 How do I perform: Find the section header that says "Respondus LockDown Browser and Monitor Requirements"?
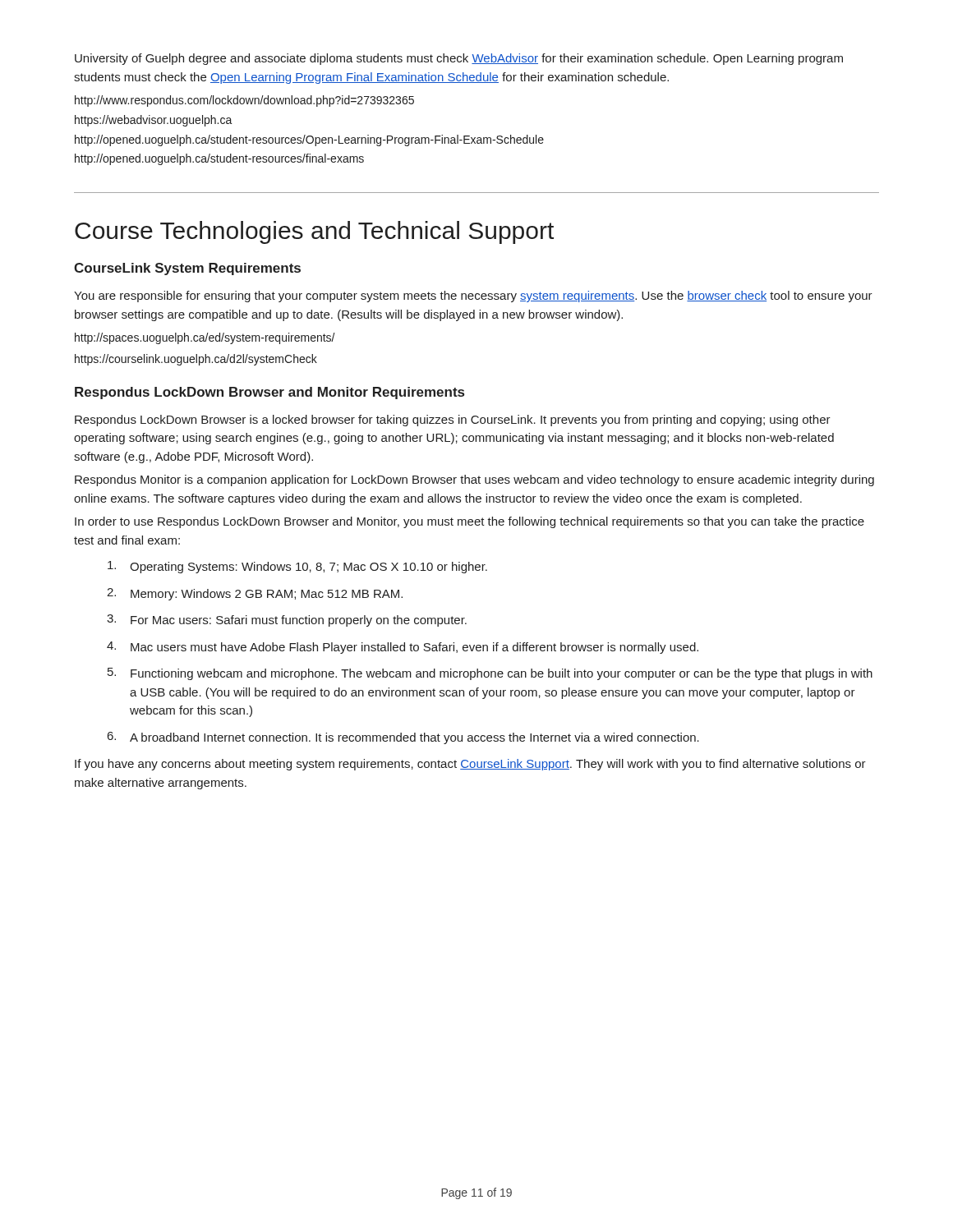(270, 392)
